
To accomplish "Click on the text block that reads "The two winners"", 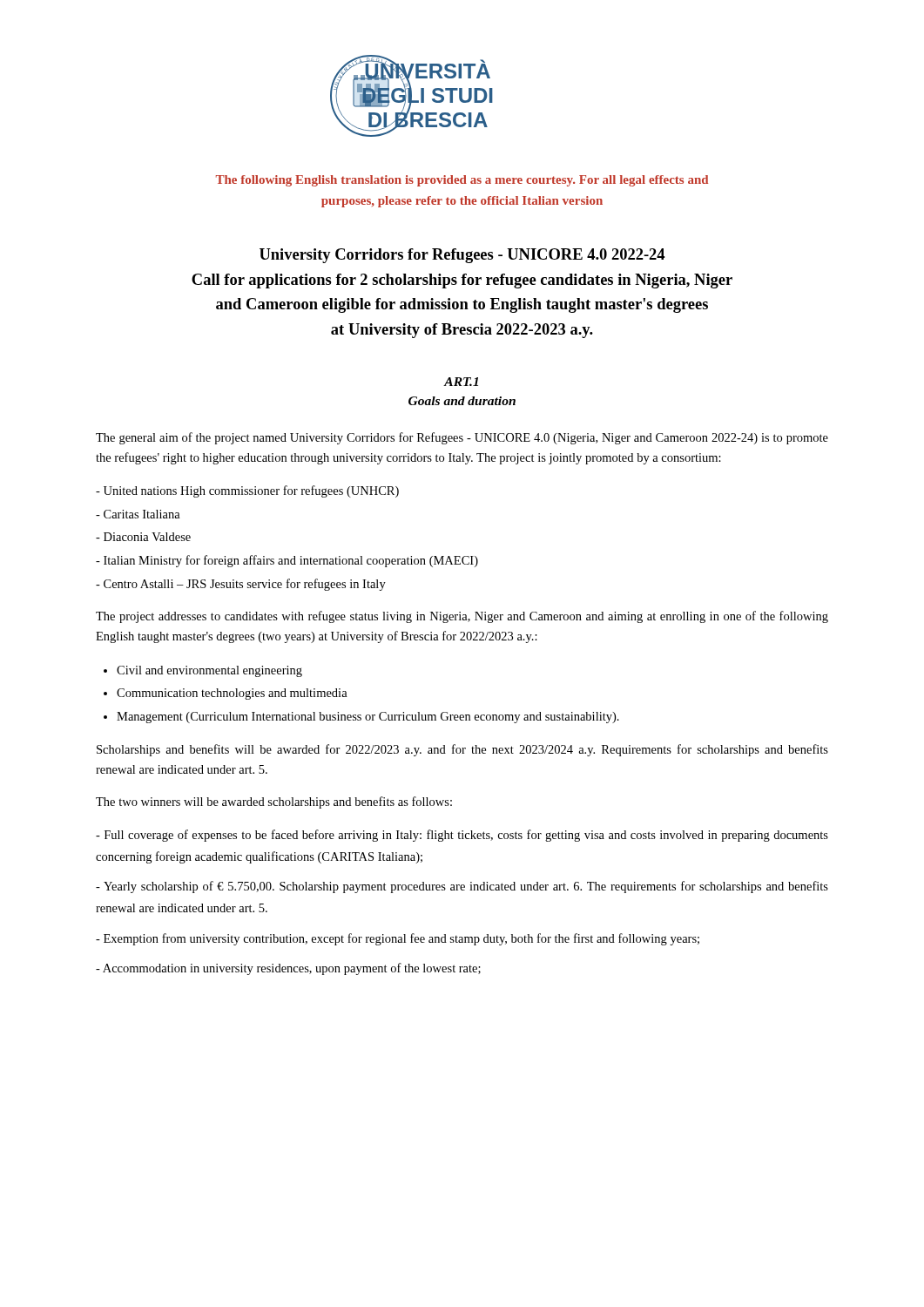I will coord(274,802).
